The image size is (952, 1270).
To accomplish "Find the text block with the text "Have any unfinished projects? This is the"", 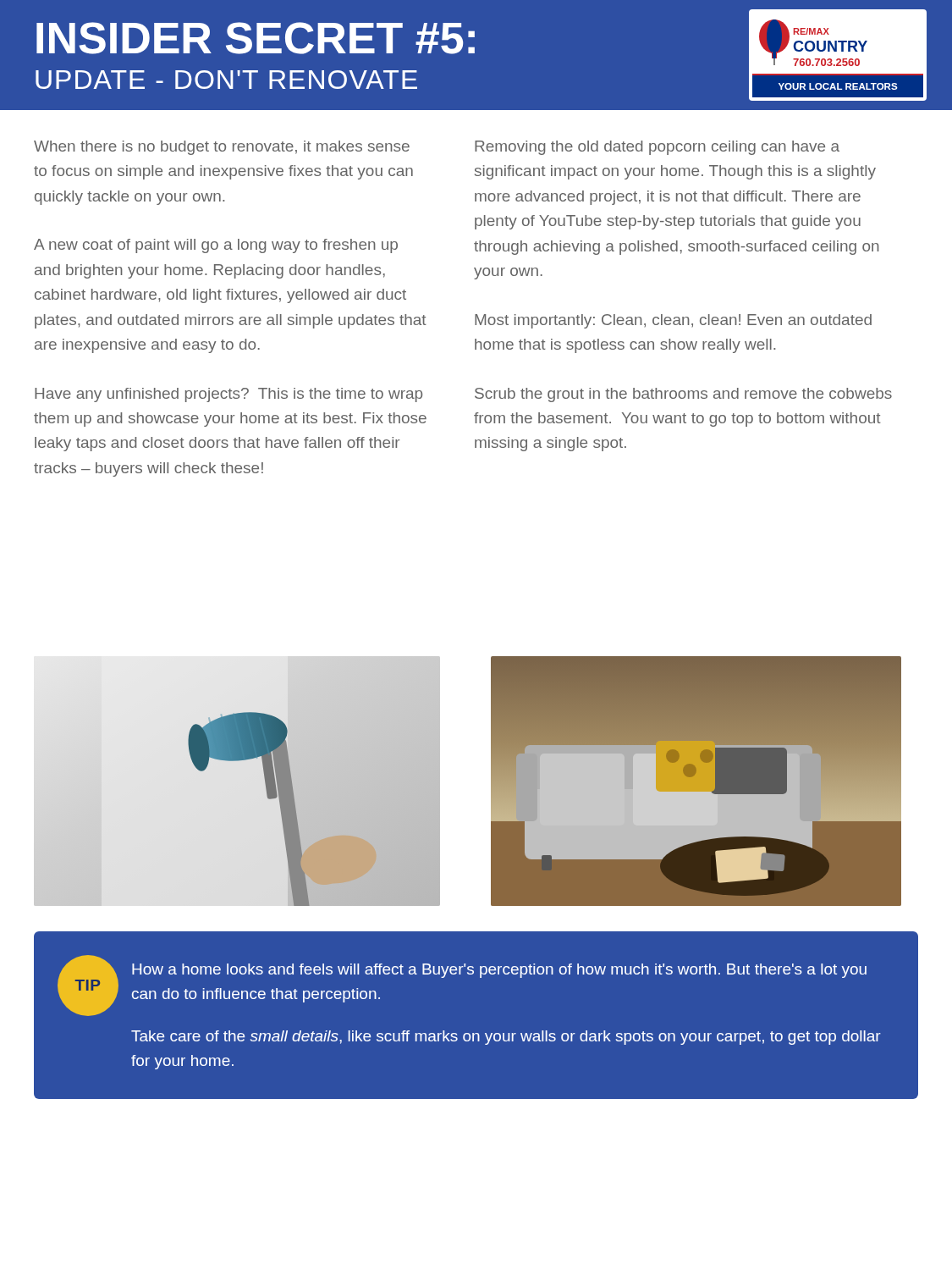I will tap(230, 430).
